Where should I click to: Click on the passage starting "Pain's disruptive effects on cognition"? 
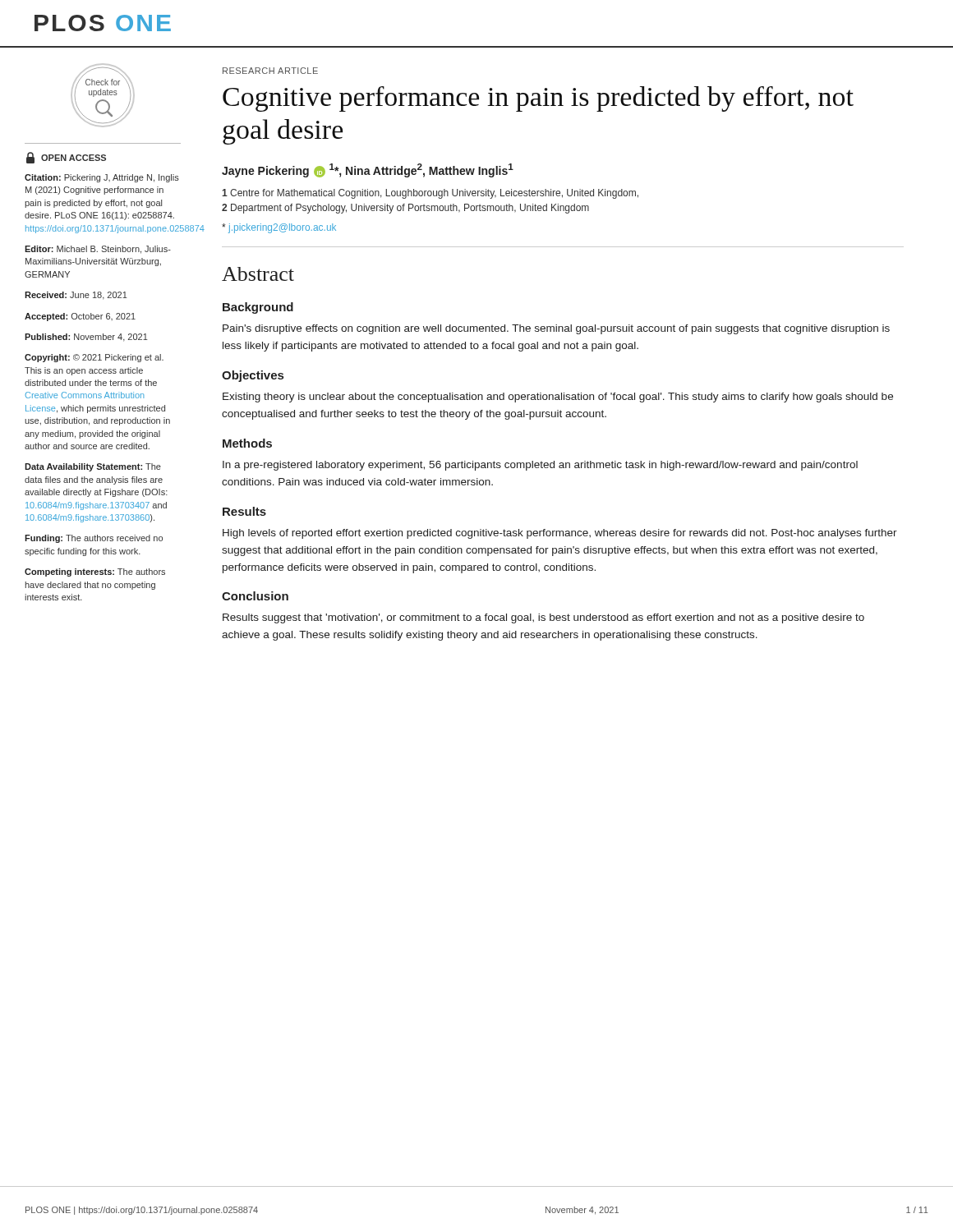click(556, 337)
